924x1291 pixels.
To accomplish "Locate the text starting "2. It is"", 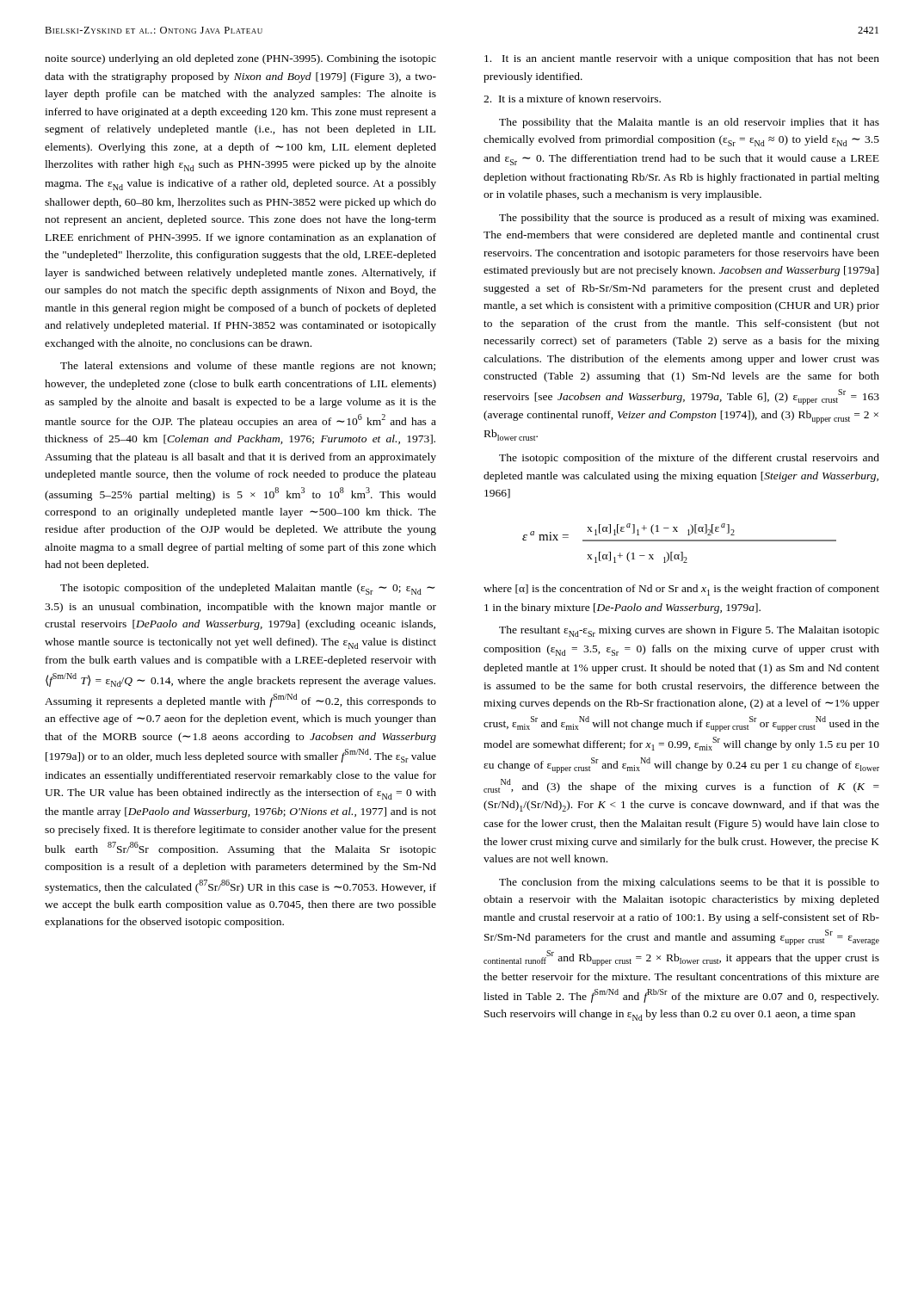I will (x=572, y=99).
